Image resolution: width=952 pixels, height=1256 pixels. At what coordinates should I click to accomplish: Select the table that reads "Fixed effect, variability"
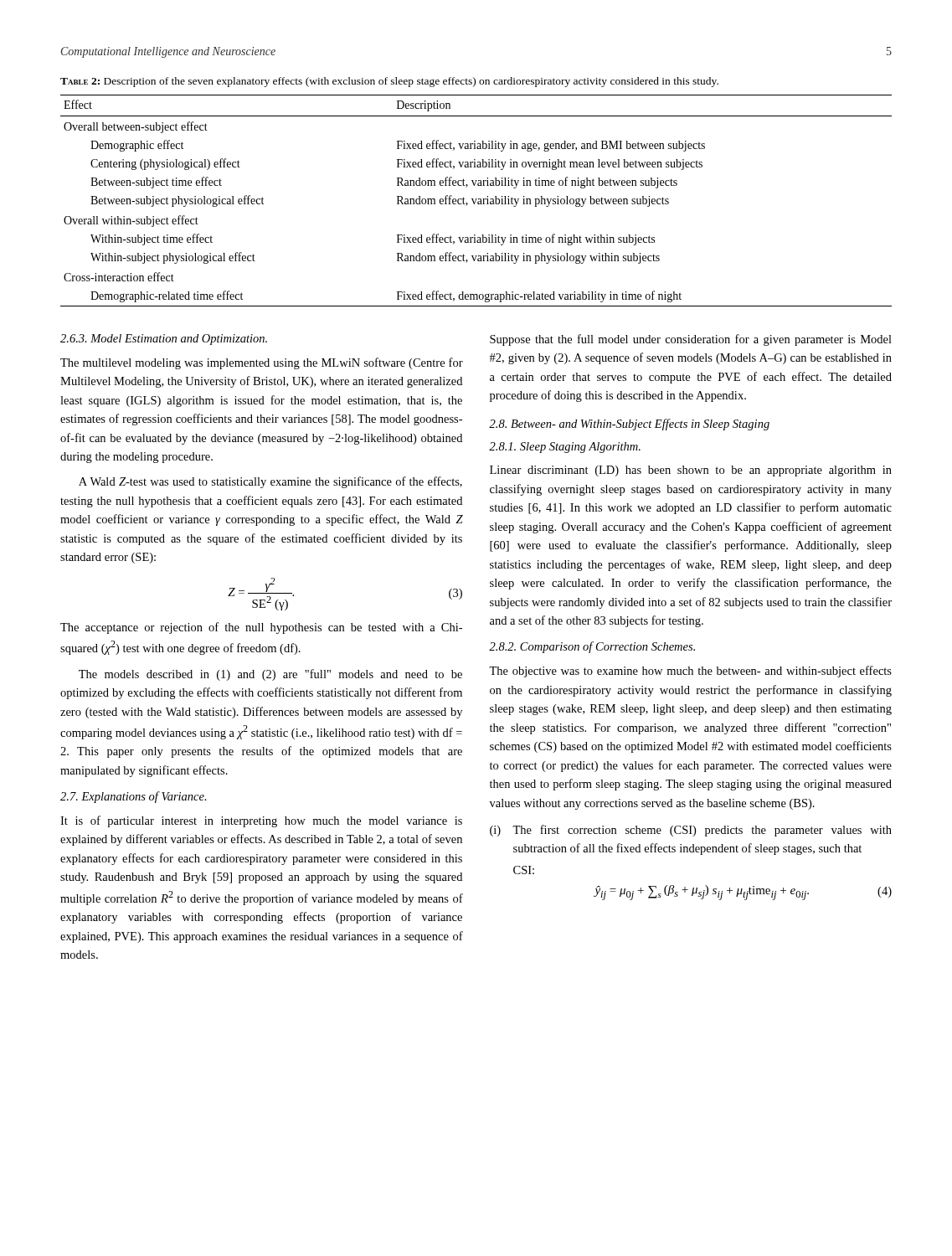(x=476, y=200)
